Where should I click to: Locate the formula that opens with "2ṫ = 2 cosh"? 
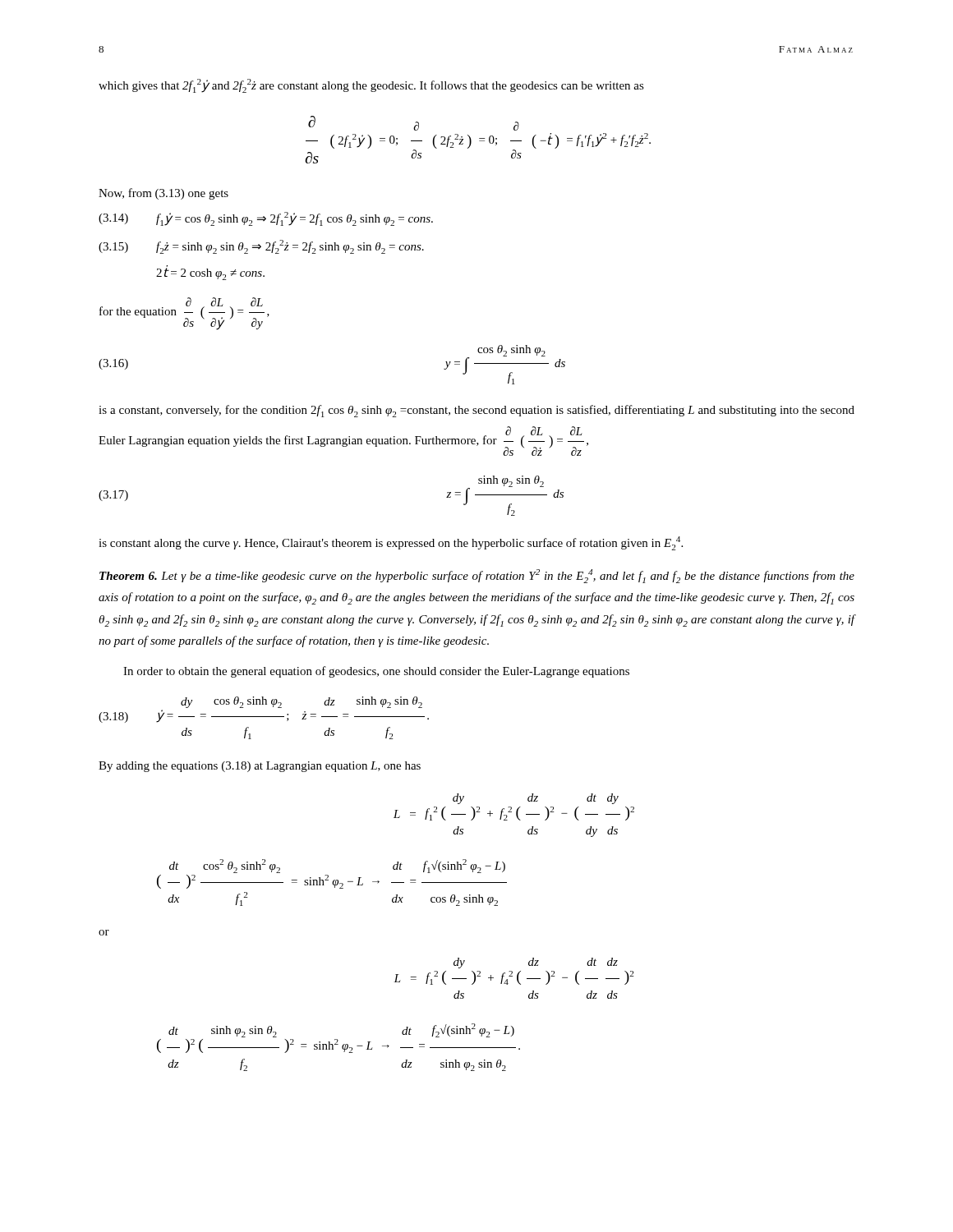(x=211, y=274)
